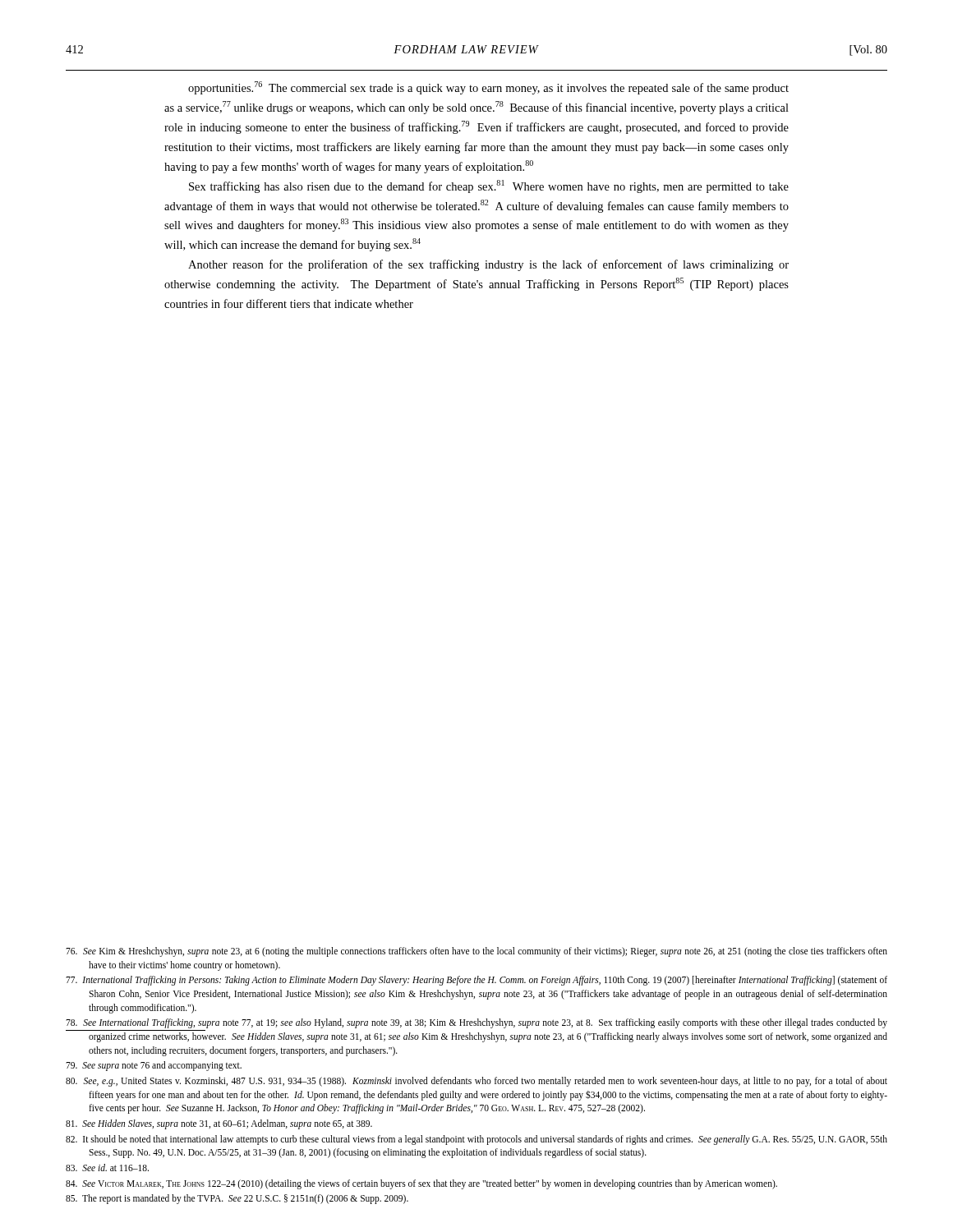The height and width of the screenshot is (1232, 953).
Task: Click on the text block with the text "Sex trafficking has"
Action: 476,216
